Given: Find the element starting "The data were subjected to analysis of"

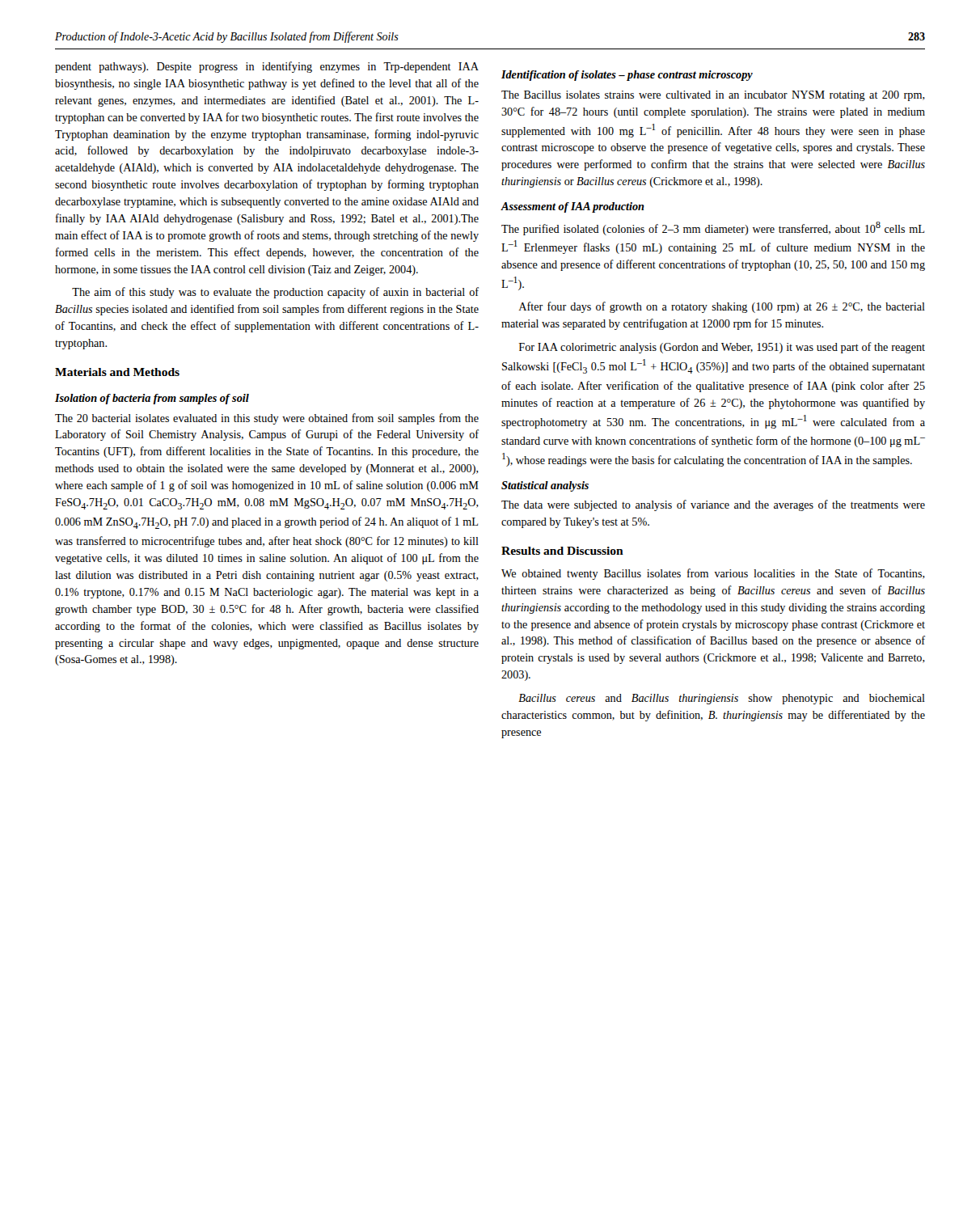Looking at the screenshot, I should [x=713, y=514].
